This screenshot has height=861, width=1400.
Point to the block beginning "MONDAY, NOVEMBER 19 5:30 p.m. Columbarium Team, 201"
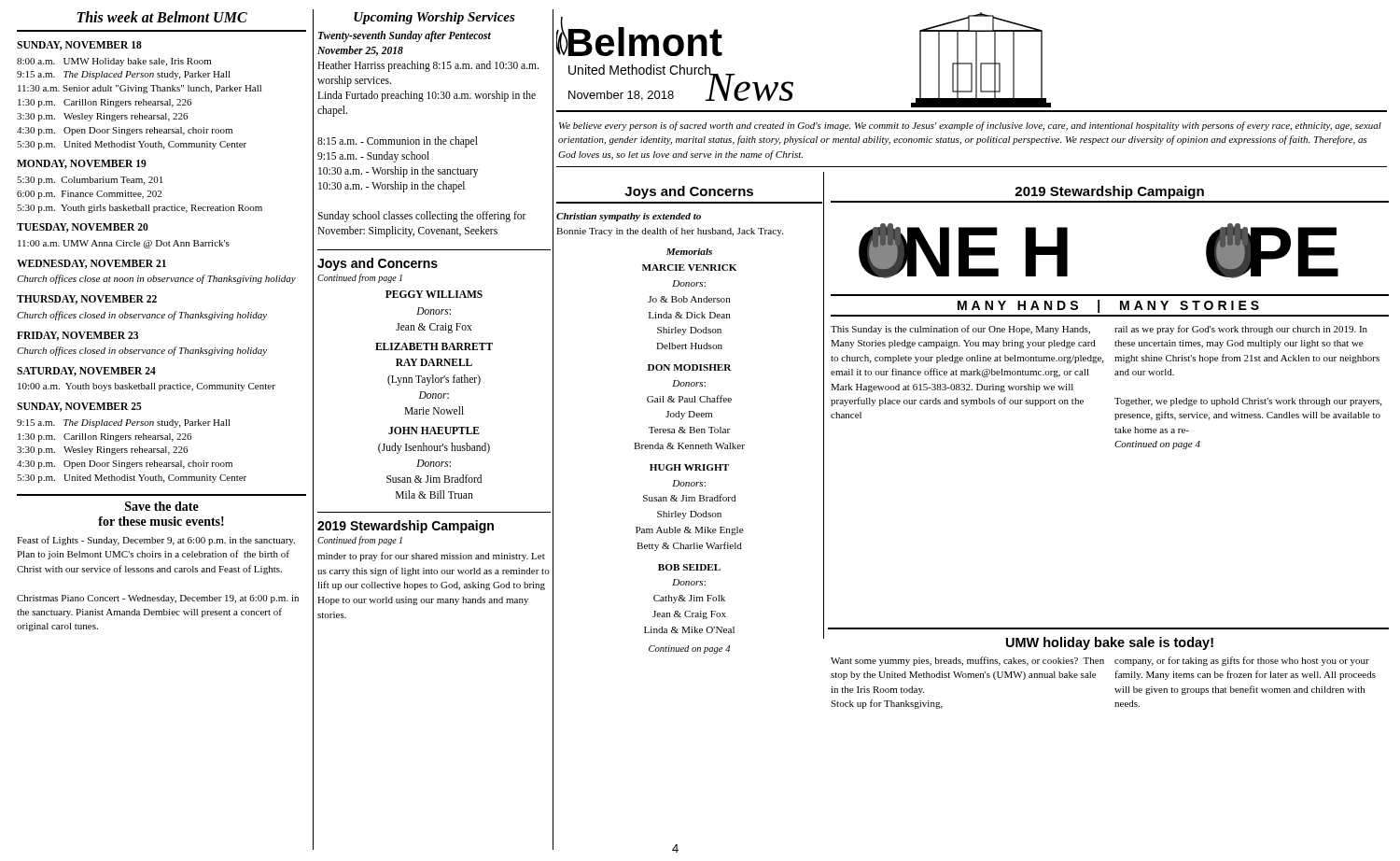click(161, 185)
